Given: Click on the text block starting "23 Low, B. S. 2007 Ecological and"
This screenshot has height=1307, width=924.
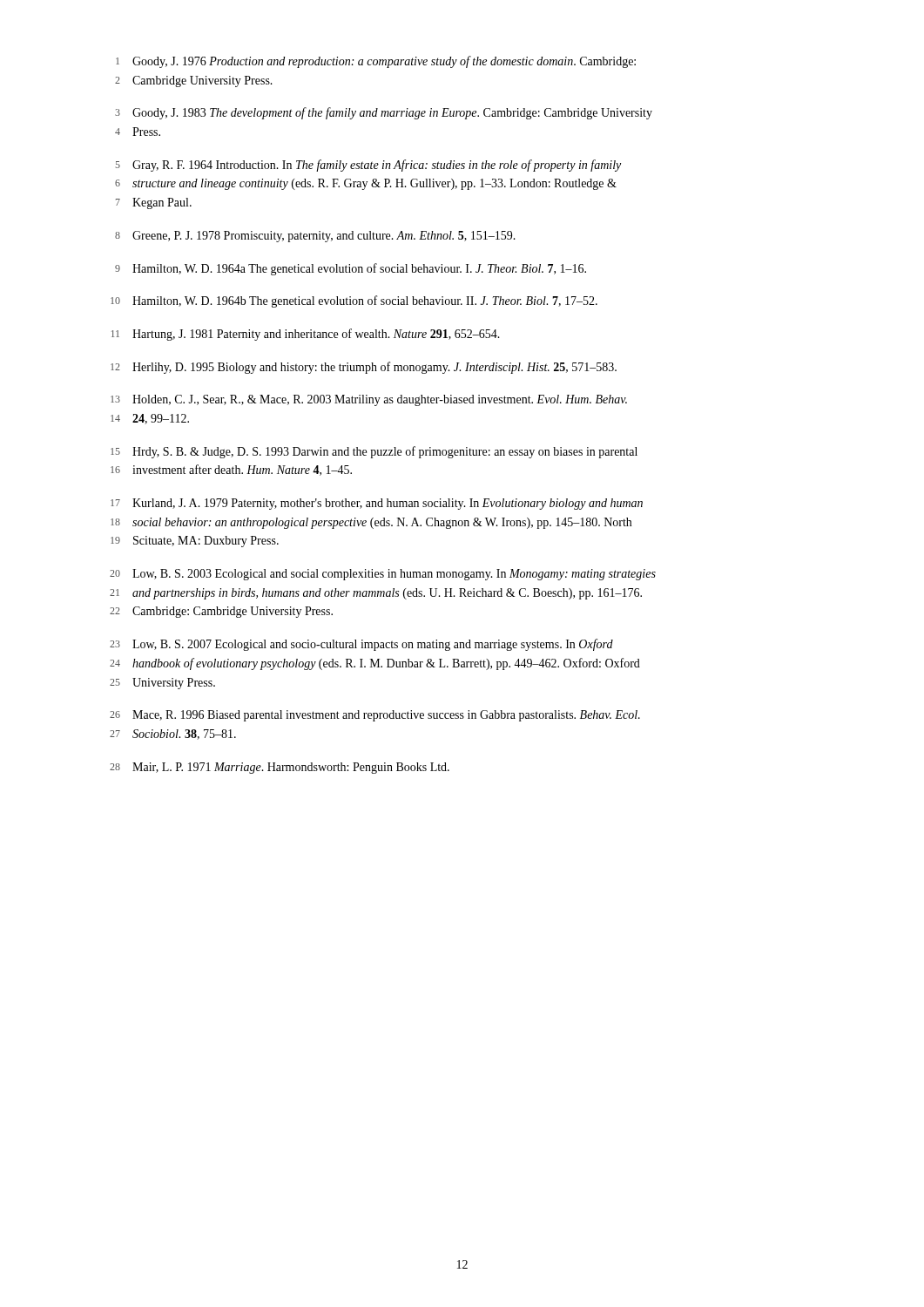Looking at the screenshot, I should pyautogui.click(x=471, y=664).
